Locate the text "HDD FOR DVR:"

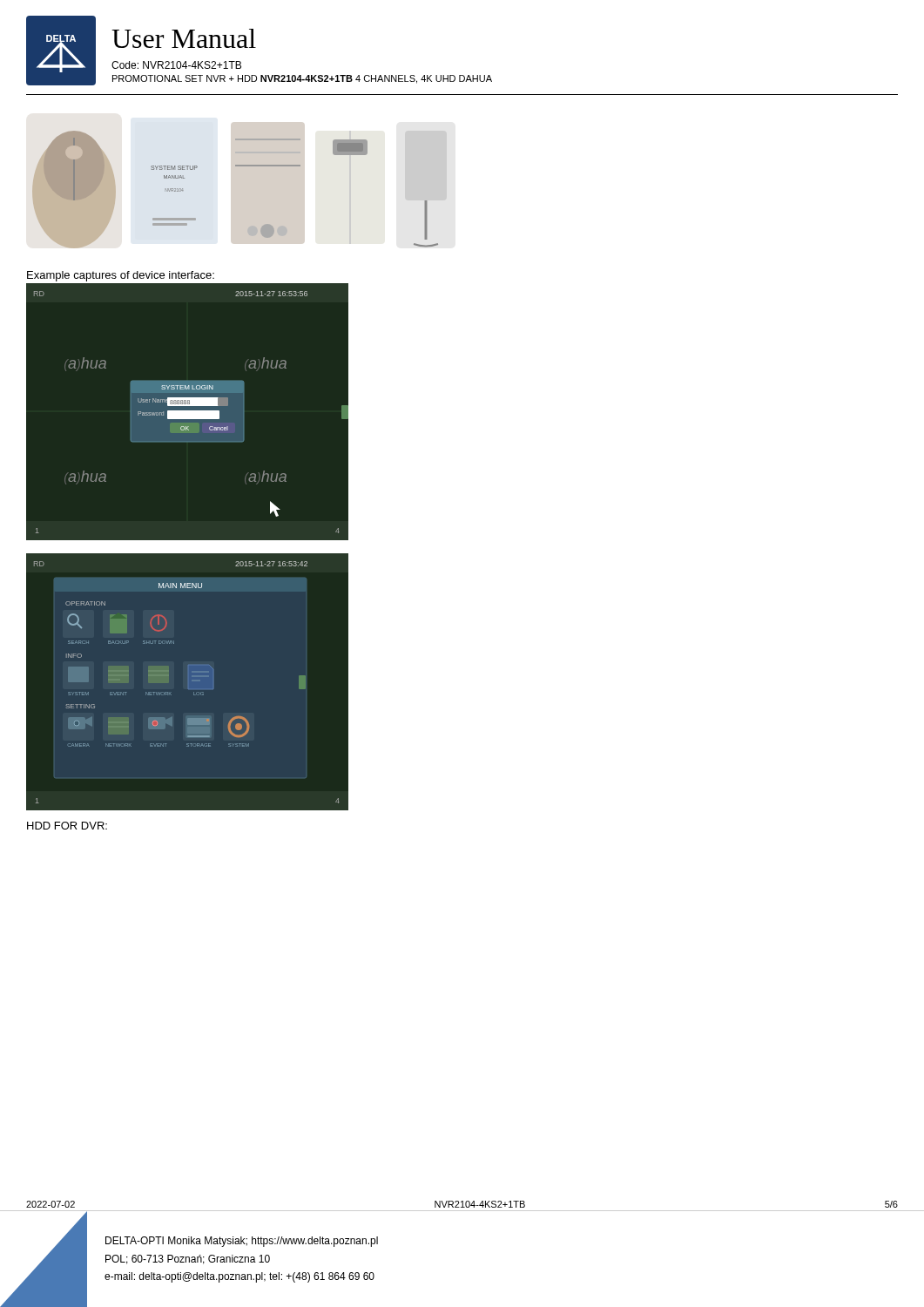67,826
